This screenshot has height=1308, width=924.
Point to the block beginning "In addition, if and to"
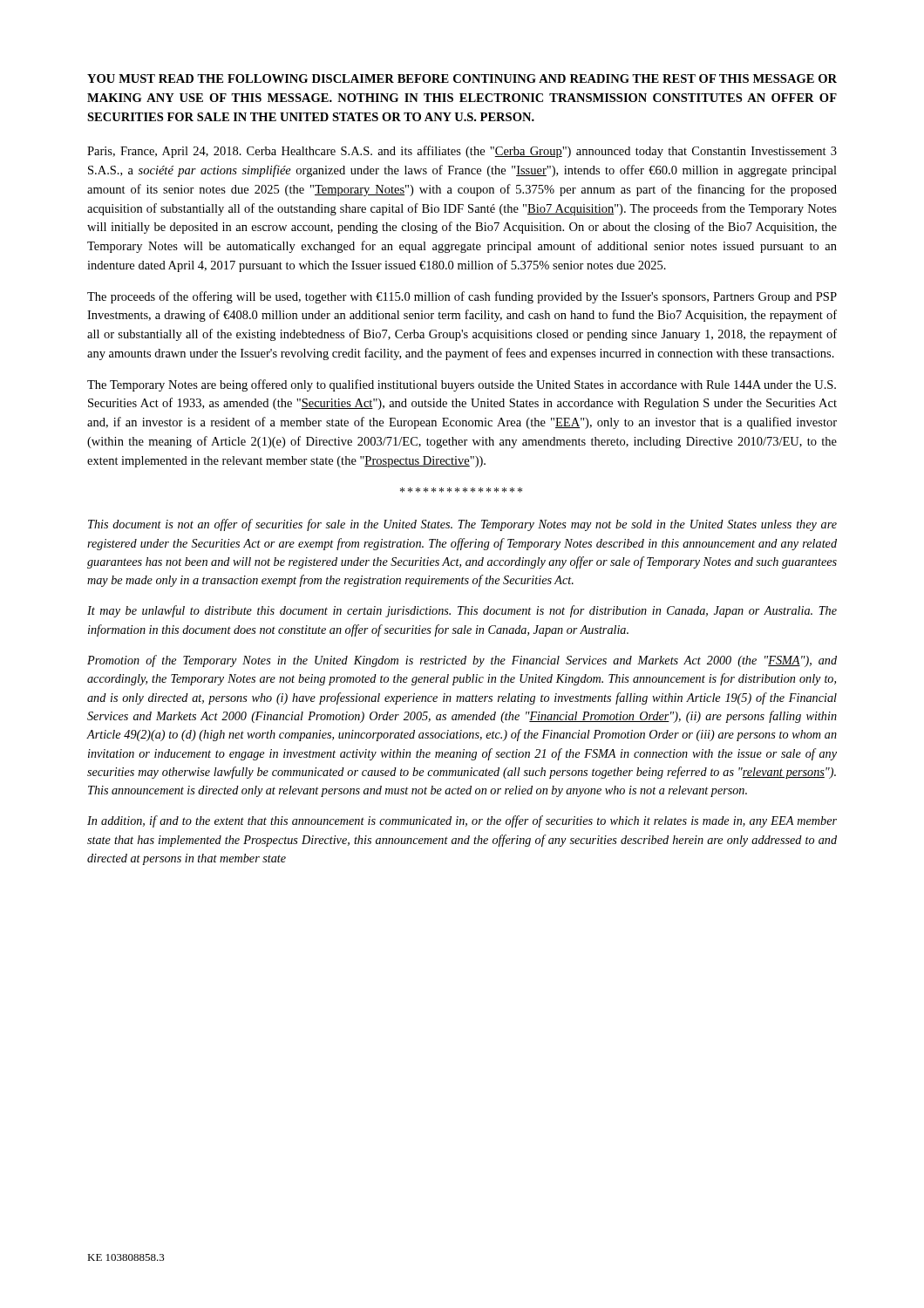[462, 839]
